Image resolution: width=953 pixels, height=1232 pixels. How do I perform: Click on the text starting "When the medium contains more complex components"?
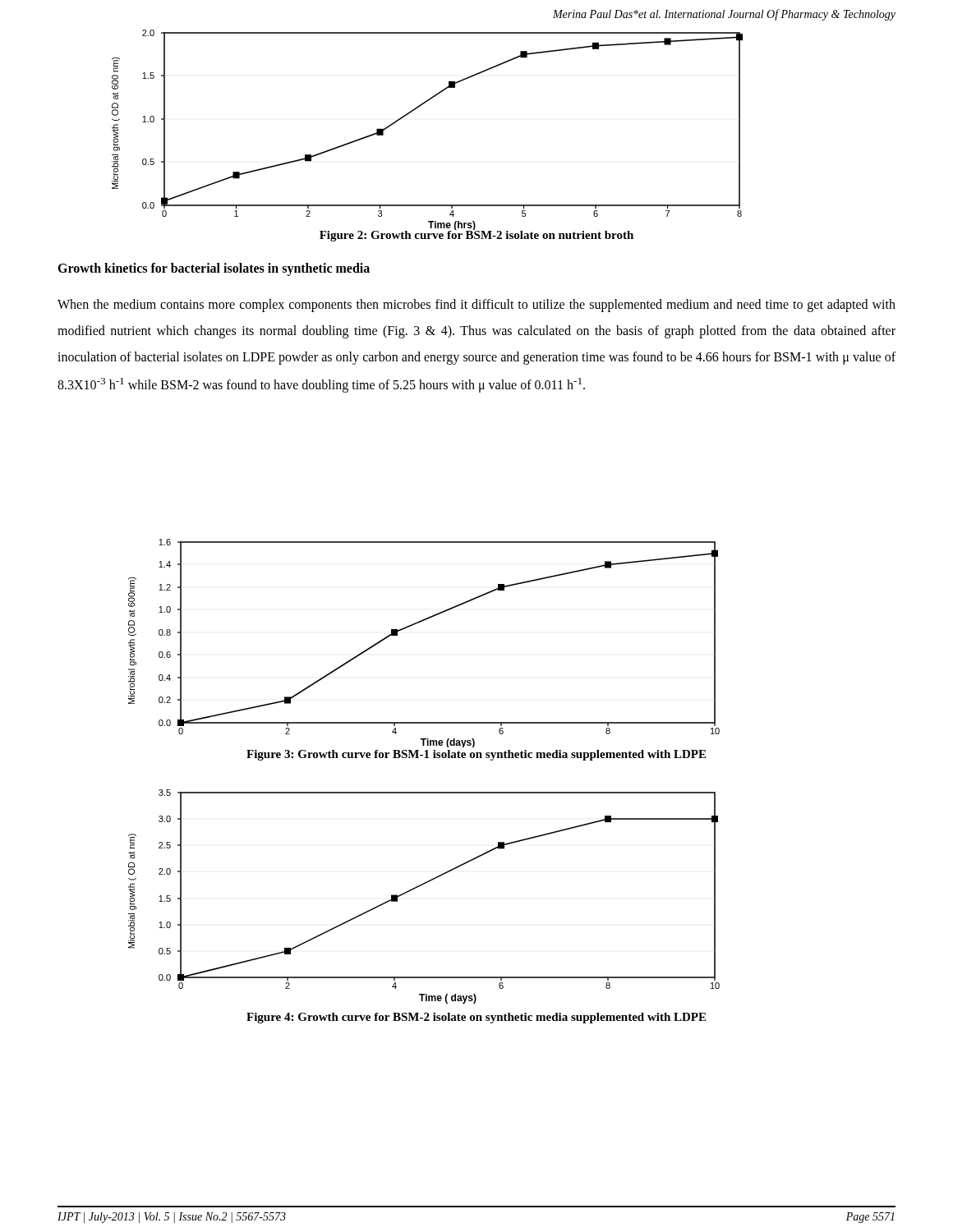coord(476,345)
